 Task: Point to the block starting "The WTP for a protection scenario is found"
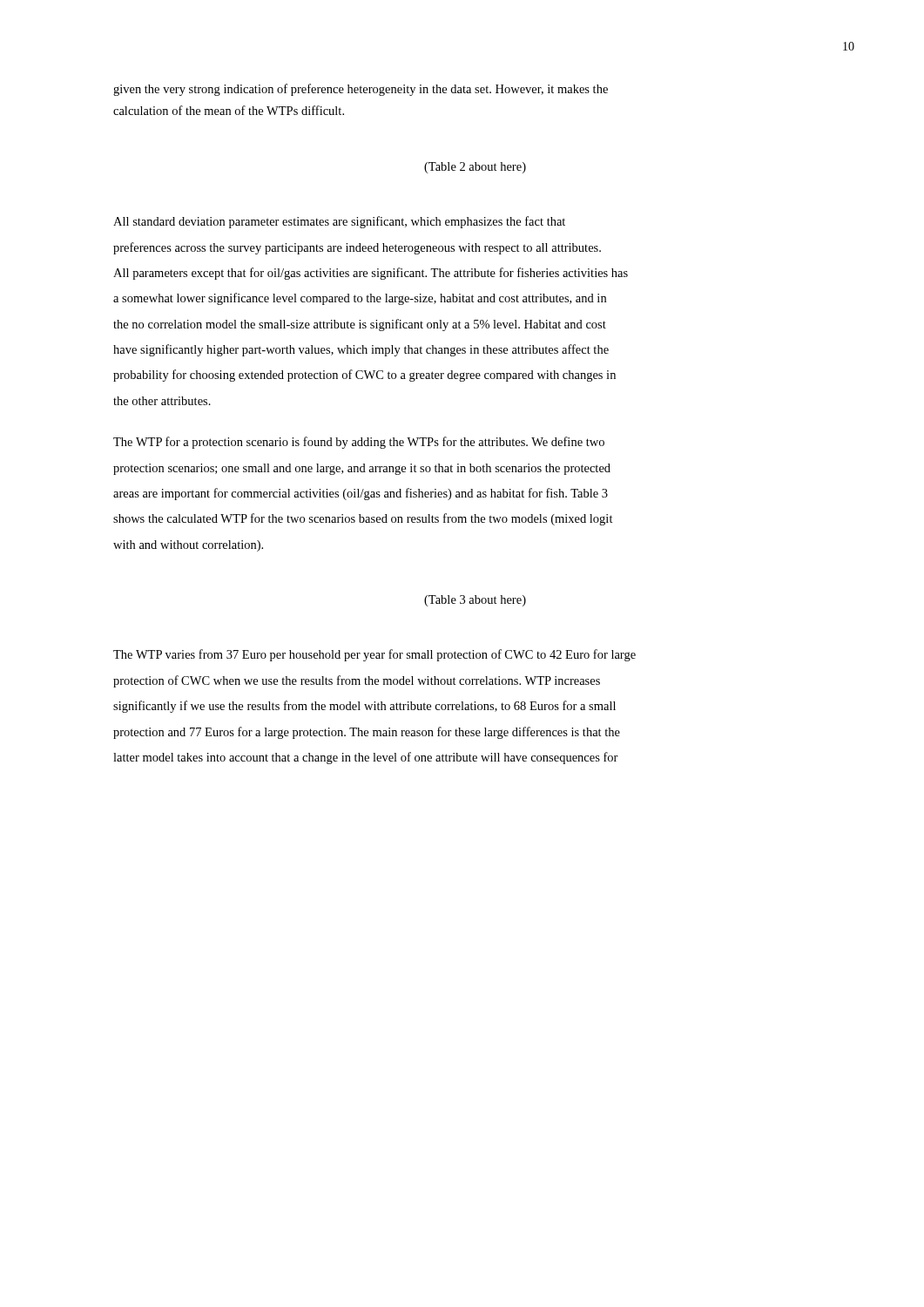(x=475, y=494)
